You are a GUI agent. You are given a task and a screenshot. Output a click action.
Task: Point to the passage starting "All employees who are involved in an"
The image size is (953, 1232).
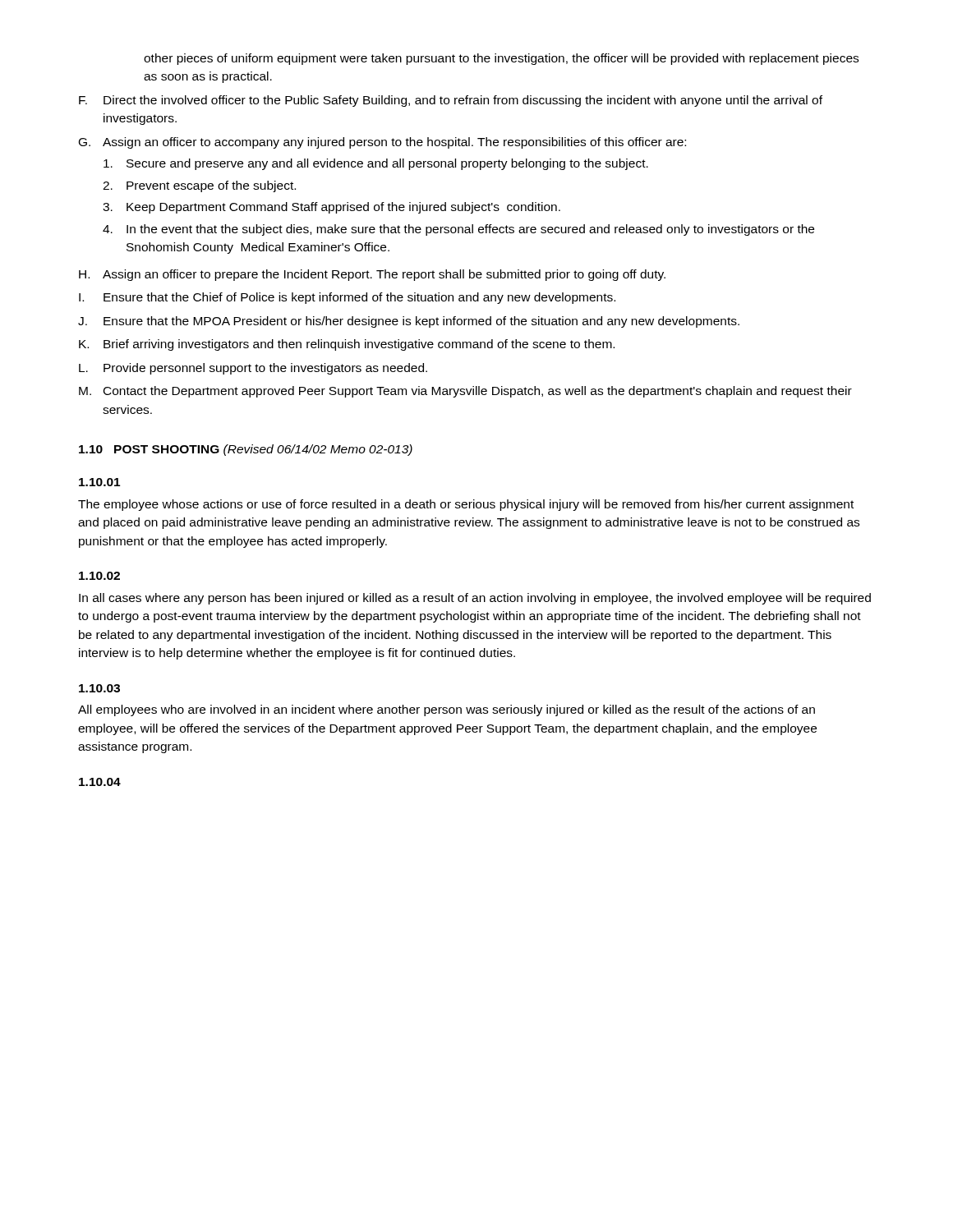click(x=448, y=728)
